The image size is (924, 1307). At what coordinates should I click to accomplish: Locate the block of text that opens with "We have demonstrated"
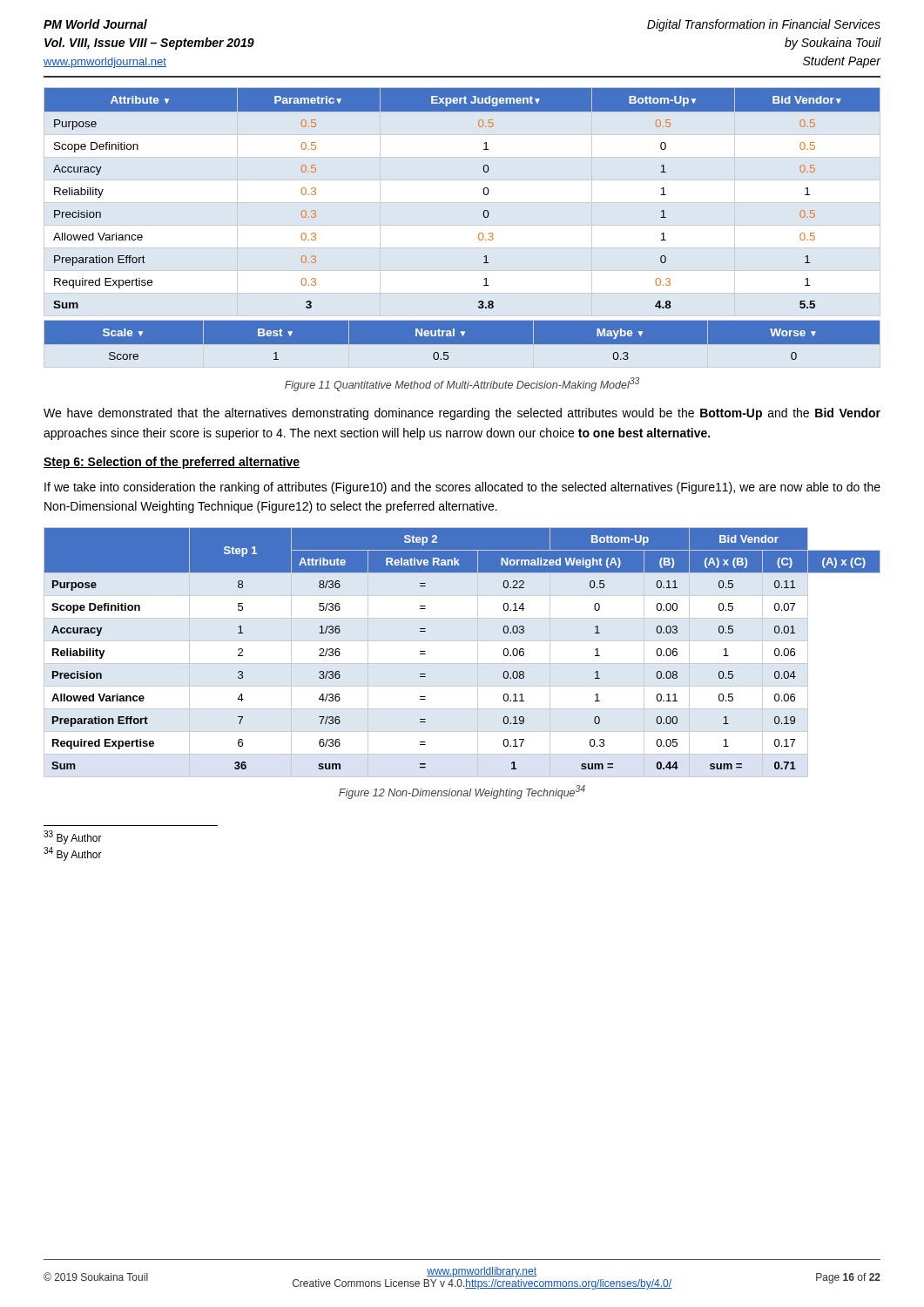[462, 423]
